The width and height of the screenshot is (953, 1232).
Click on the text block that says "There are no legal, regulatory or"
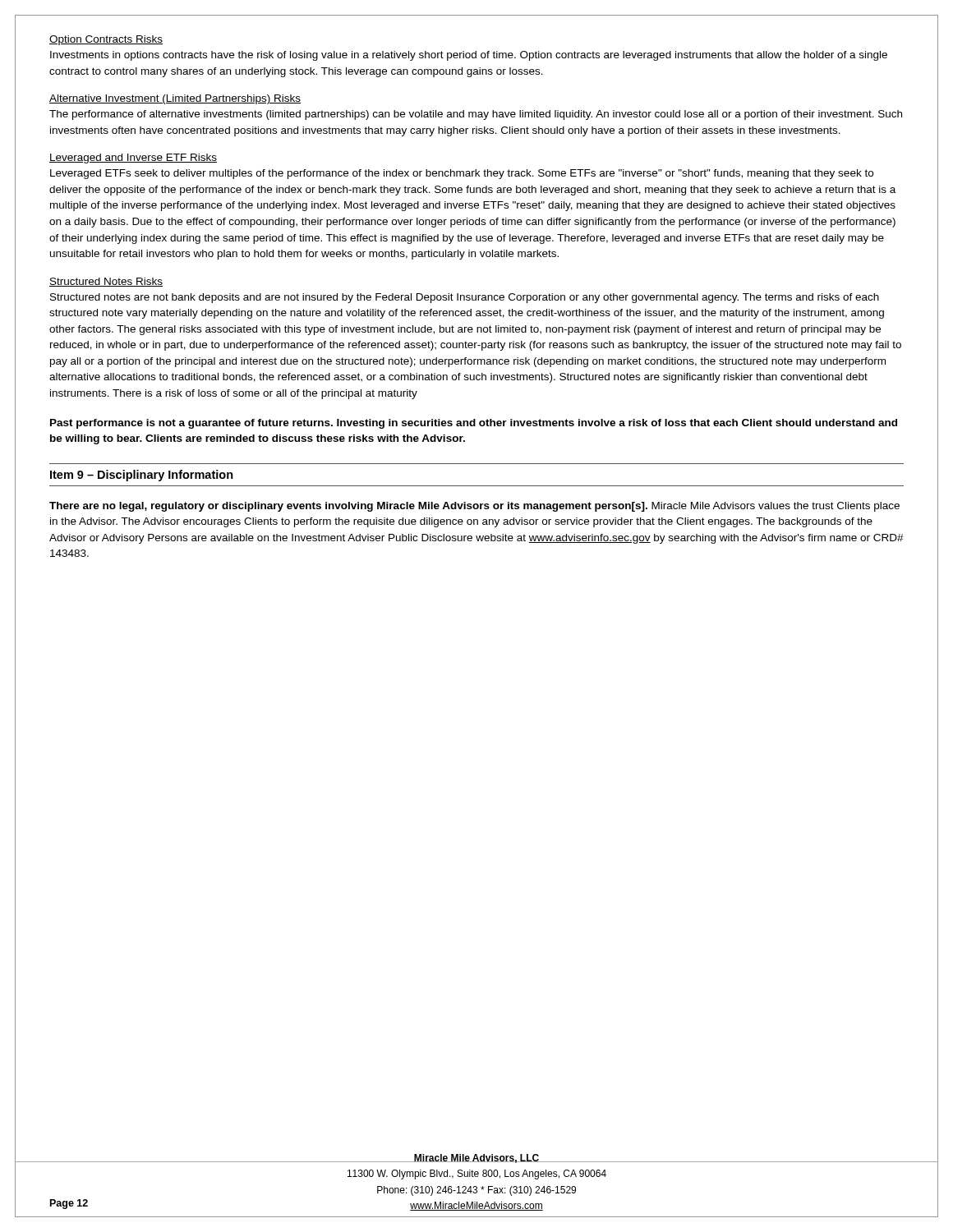[x=476, y=530]
